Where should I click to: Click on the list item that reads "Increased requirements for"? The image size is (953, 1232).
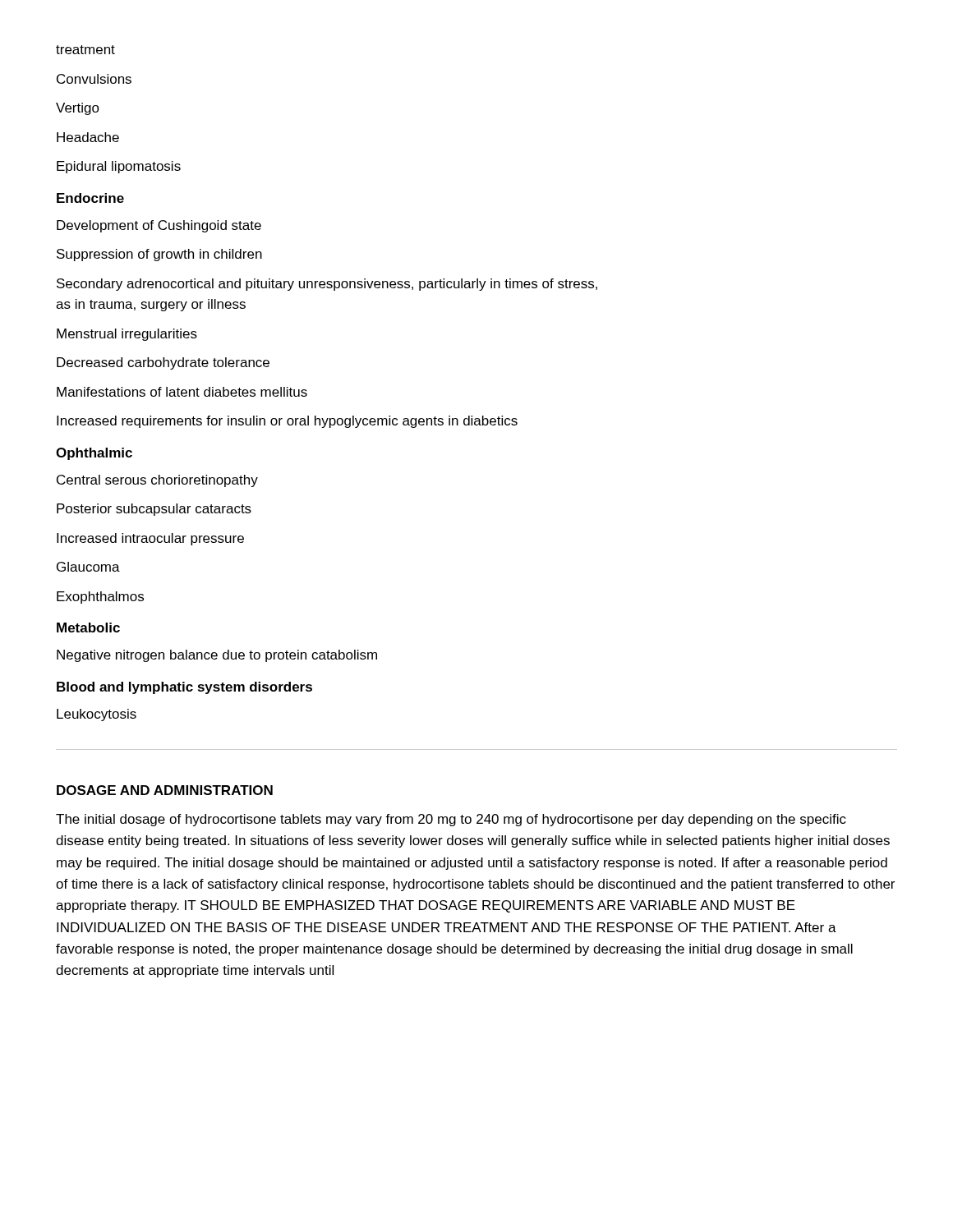tap(287, 421)
